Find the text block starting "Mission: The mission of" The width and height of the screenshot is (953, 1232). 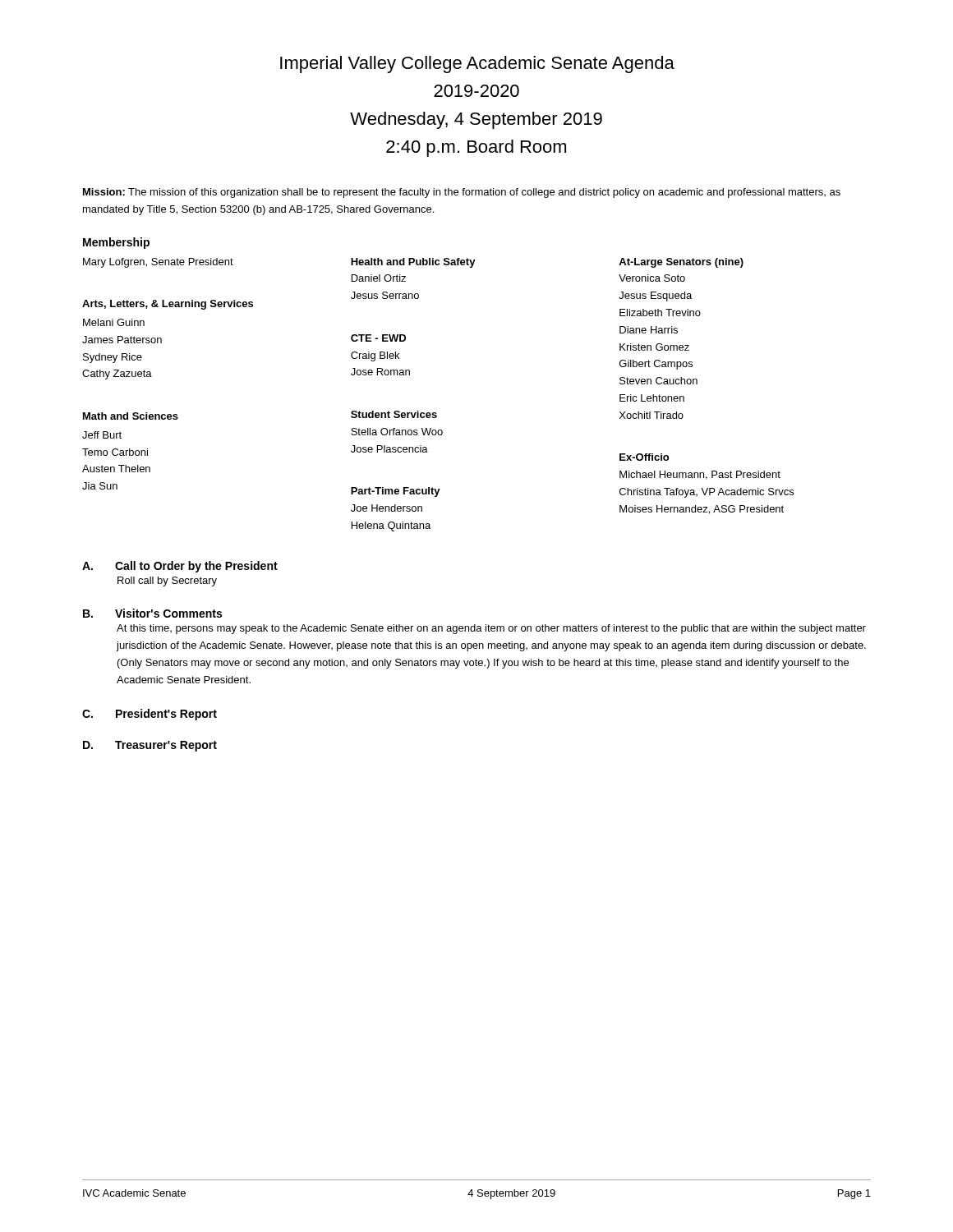[x=461, y=200]
